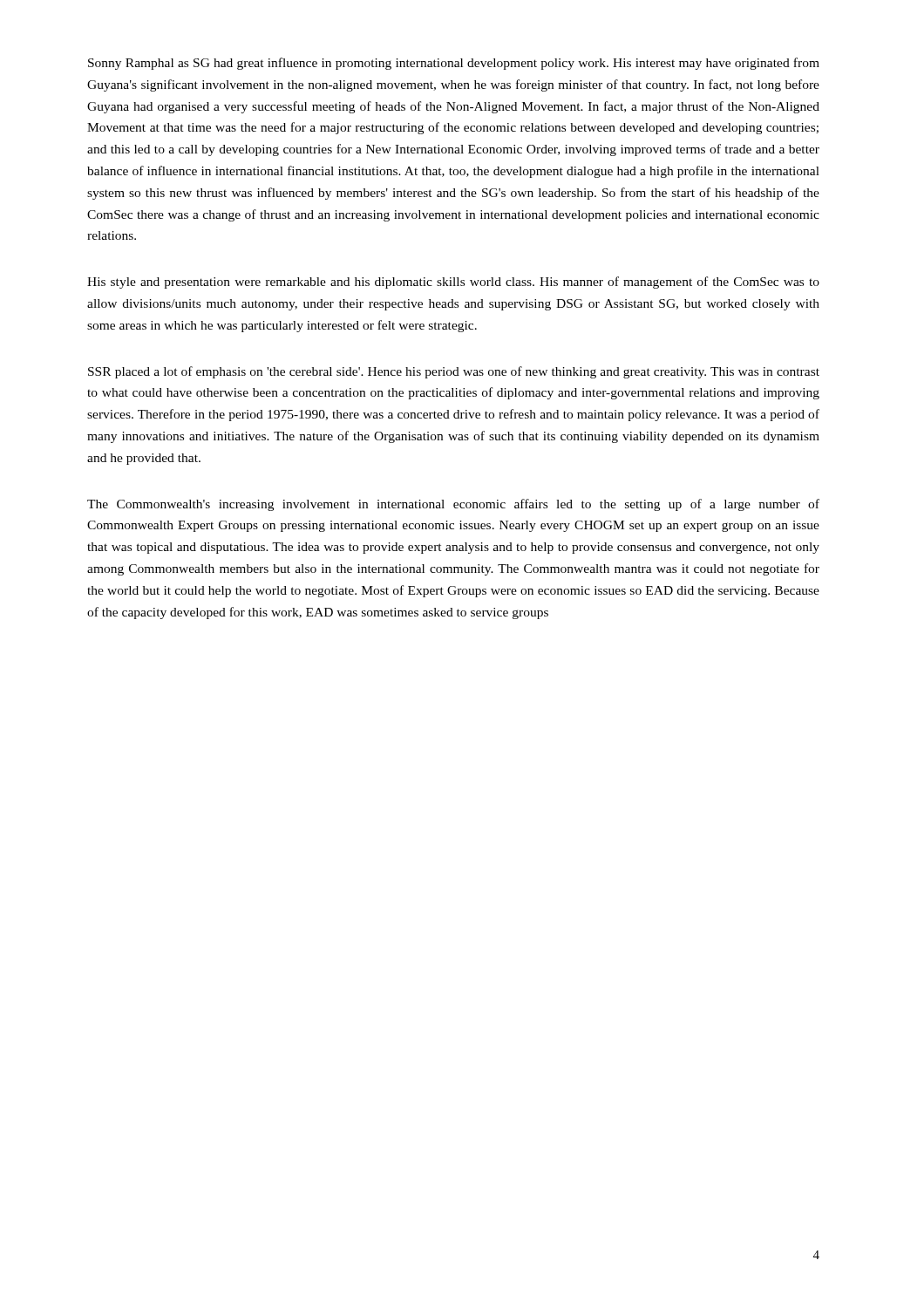Viewport: 924px width, 1308px height.
Task: Locate the text block containing "His style and presentation were remarkable"
Action: 453,303
